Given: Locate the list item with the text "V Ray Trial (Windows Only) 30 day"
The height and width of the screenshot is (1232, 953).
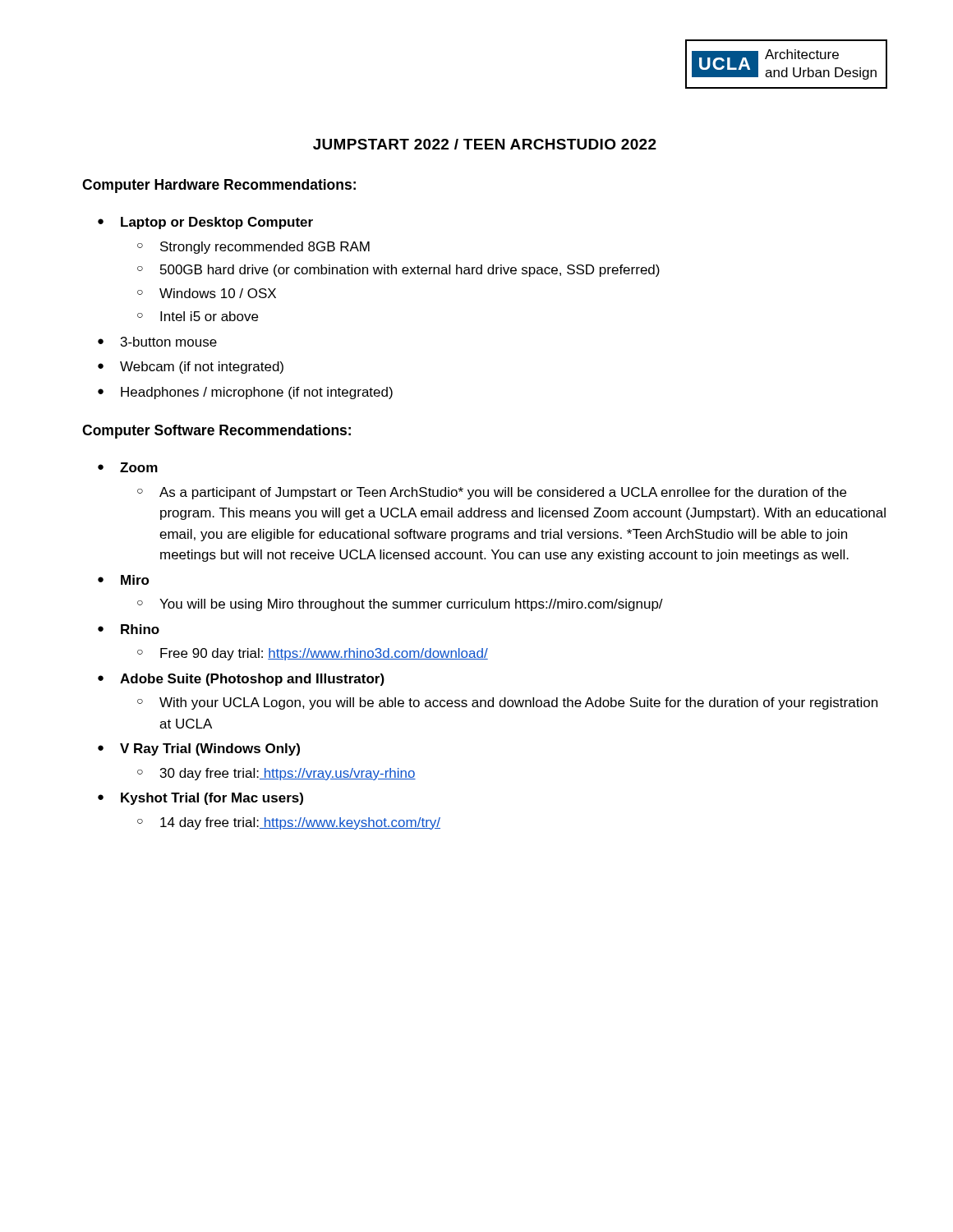Looking at the screenshot, I should (210, 749).
